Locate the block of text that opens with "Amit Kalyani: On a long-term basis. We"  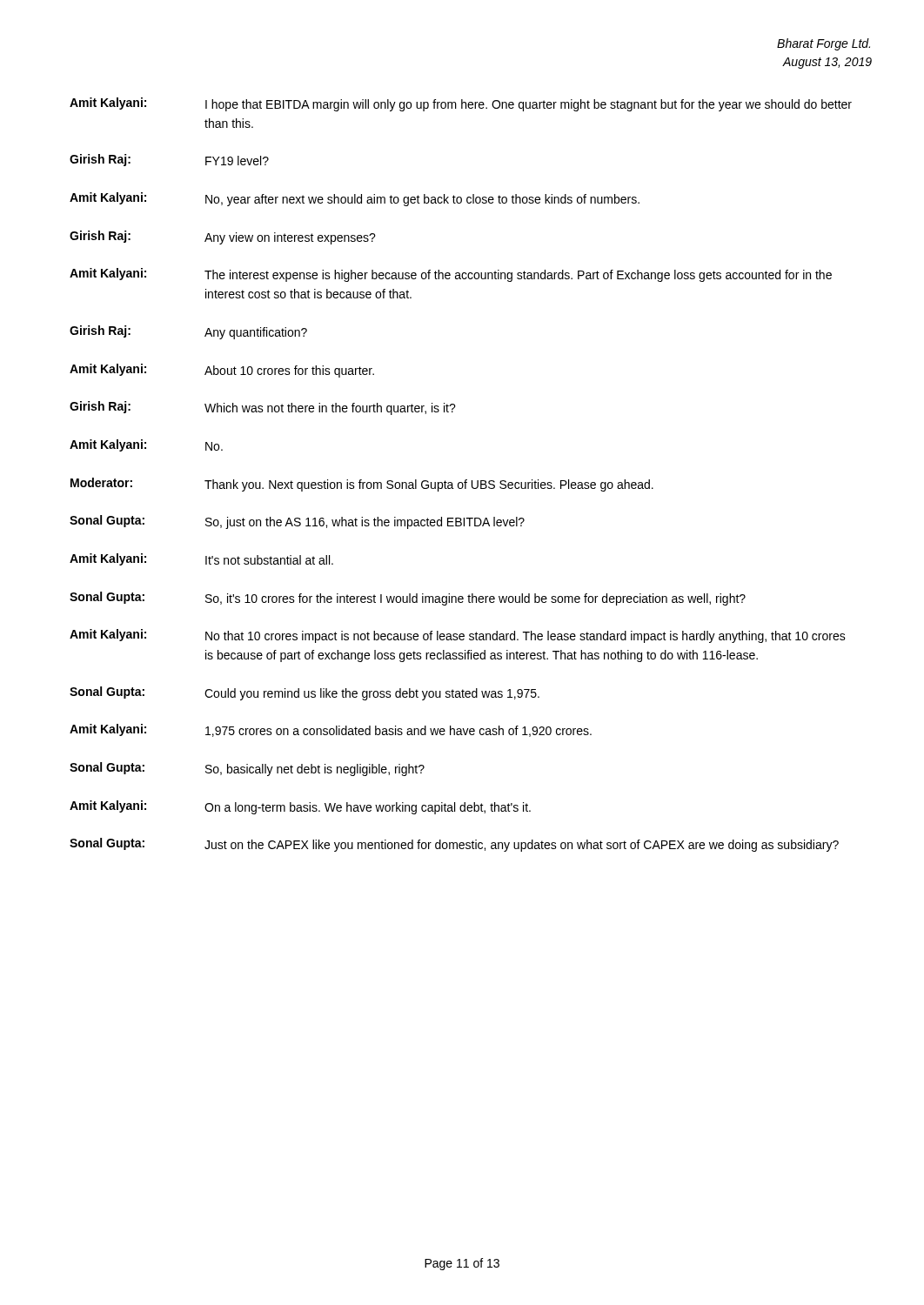(462, 808)
